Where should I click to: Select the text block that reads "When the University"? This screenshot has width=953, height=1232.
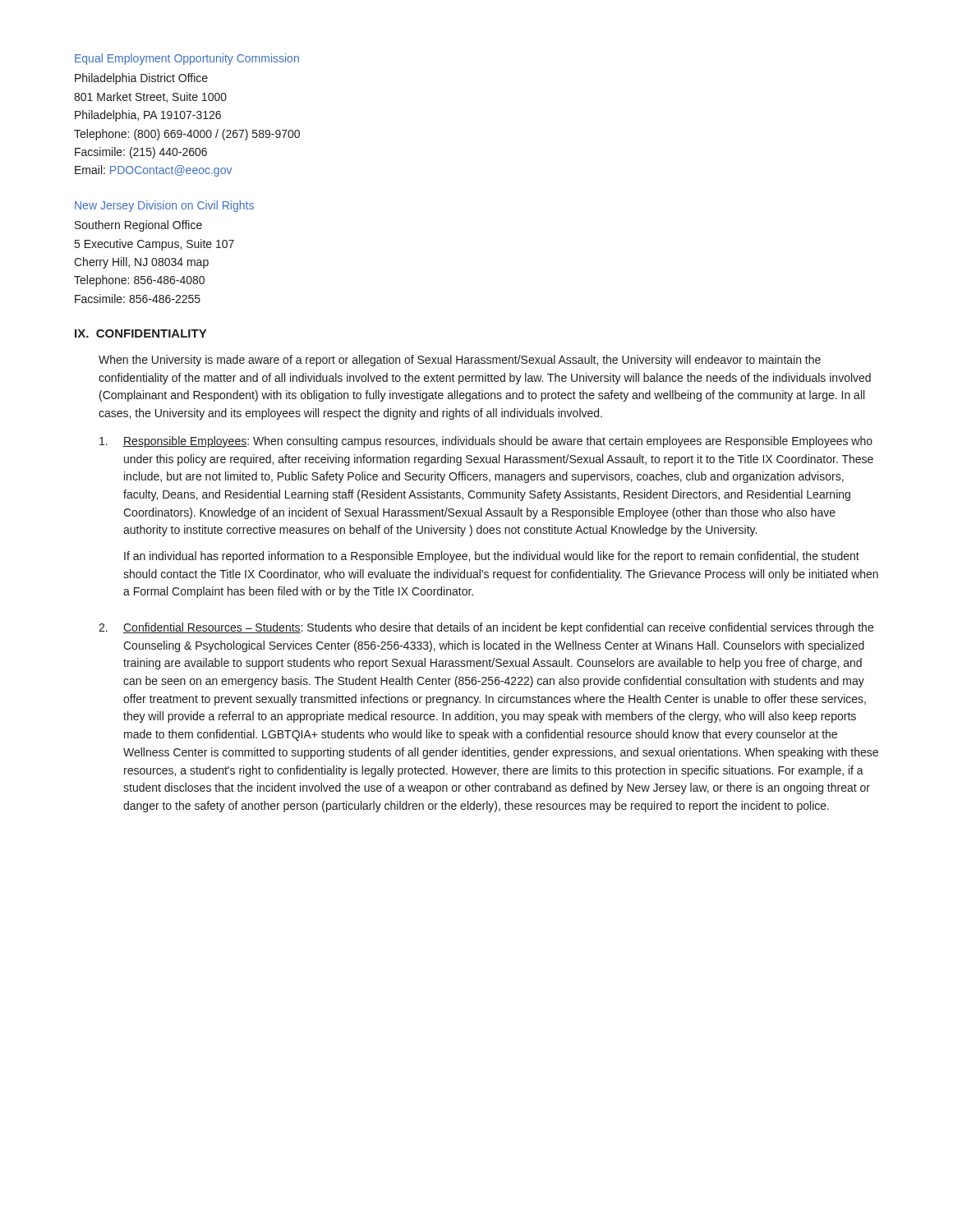pos(485,387)
